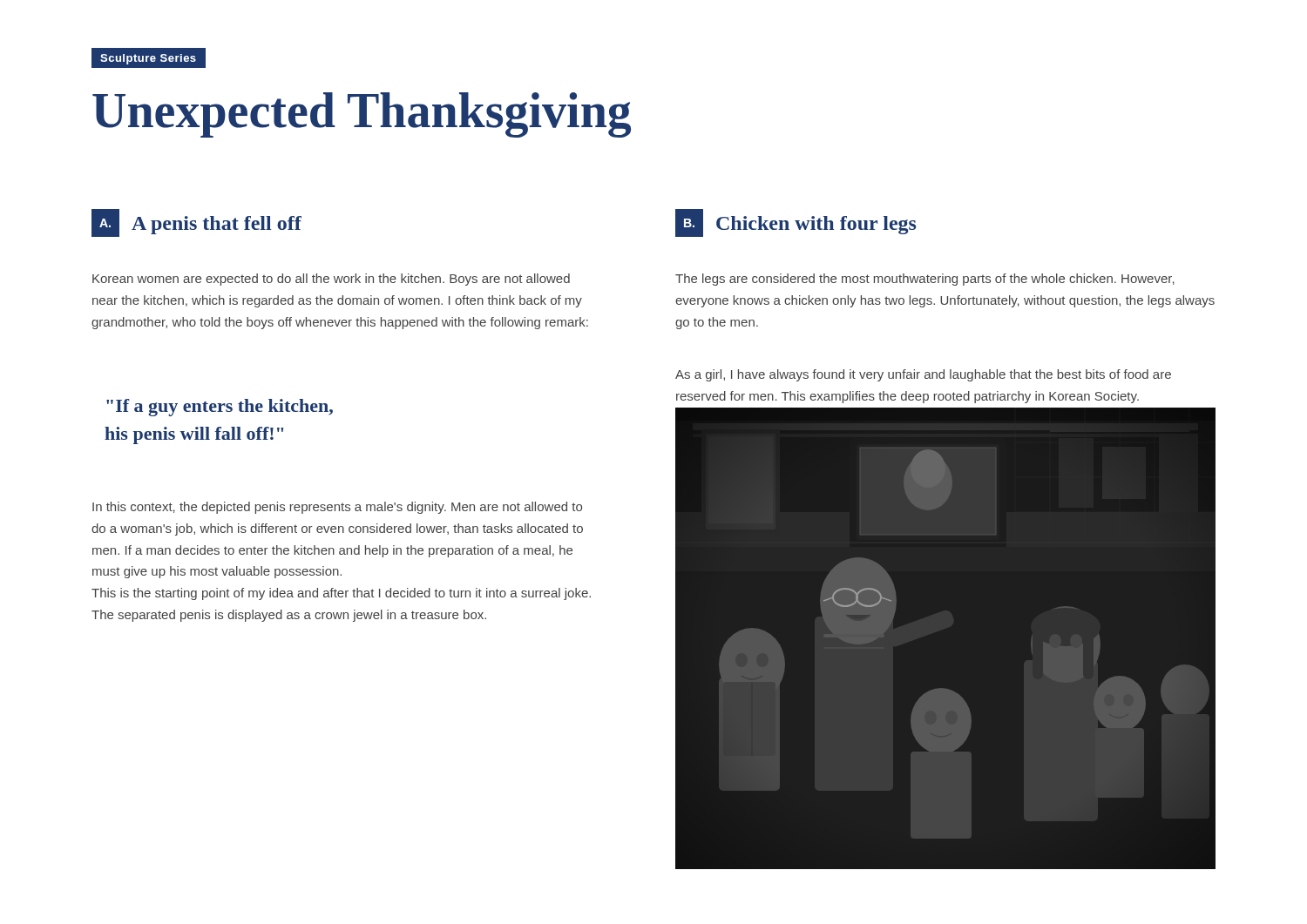Image resolution: width=1307 pixels, height=924 pixels.
Task: Locate a photo
Action: [945, 638]
